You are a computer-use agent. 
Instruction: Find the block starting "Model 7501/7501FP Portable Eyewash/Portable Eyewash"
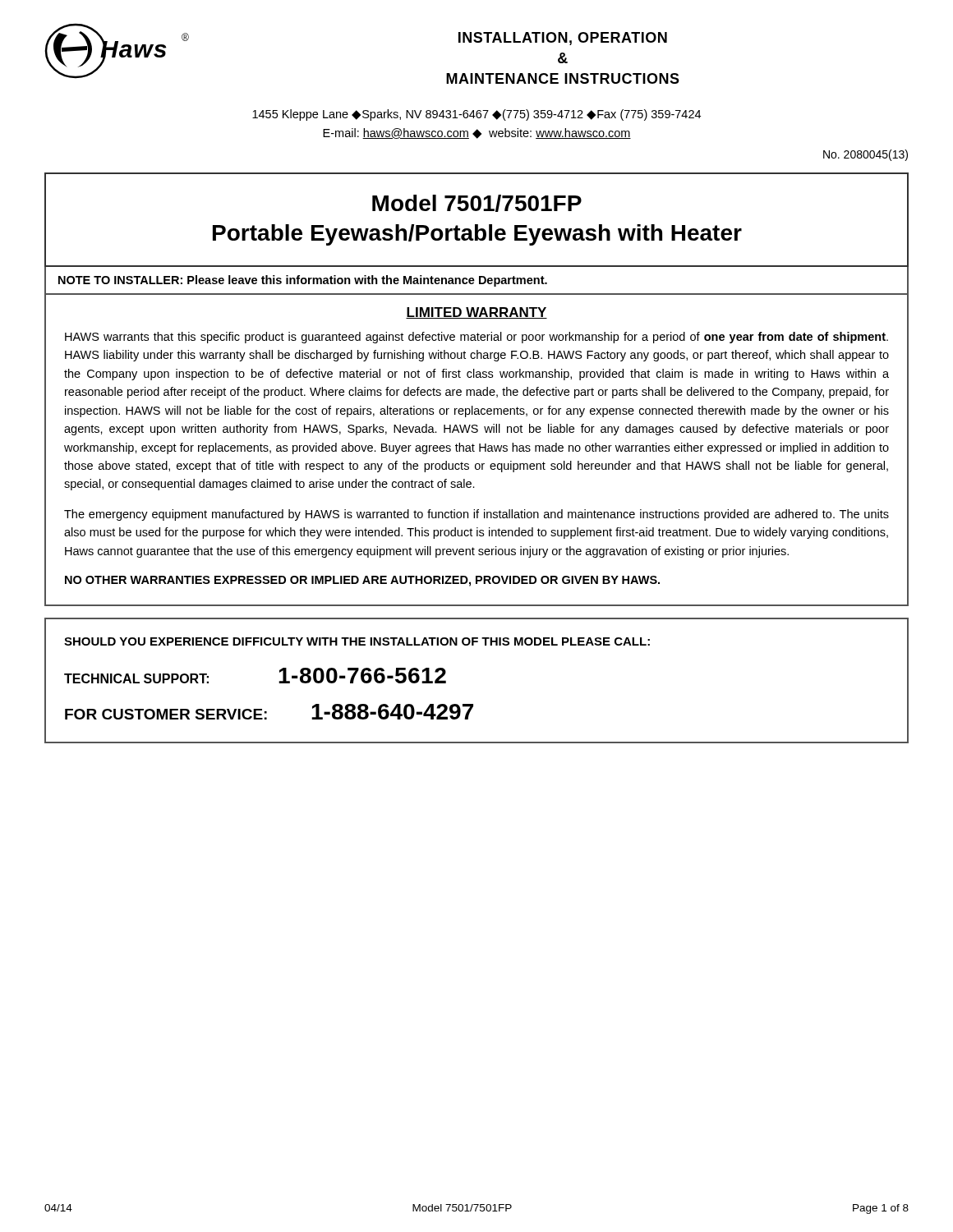click(x=476, y=219)
